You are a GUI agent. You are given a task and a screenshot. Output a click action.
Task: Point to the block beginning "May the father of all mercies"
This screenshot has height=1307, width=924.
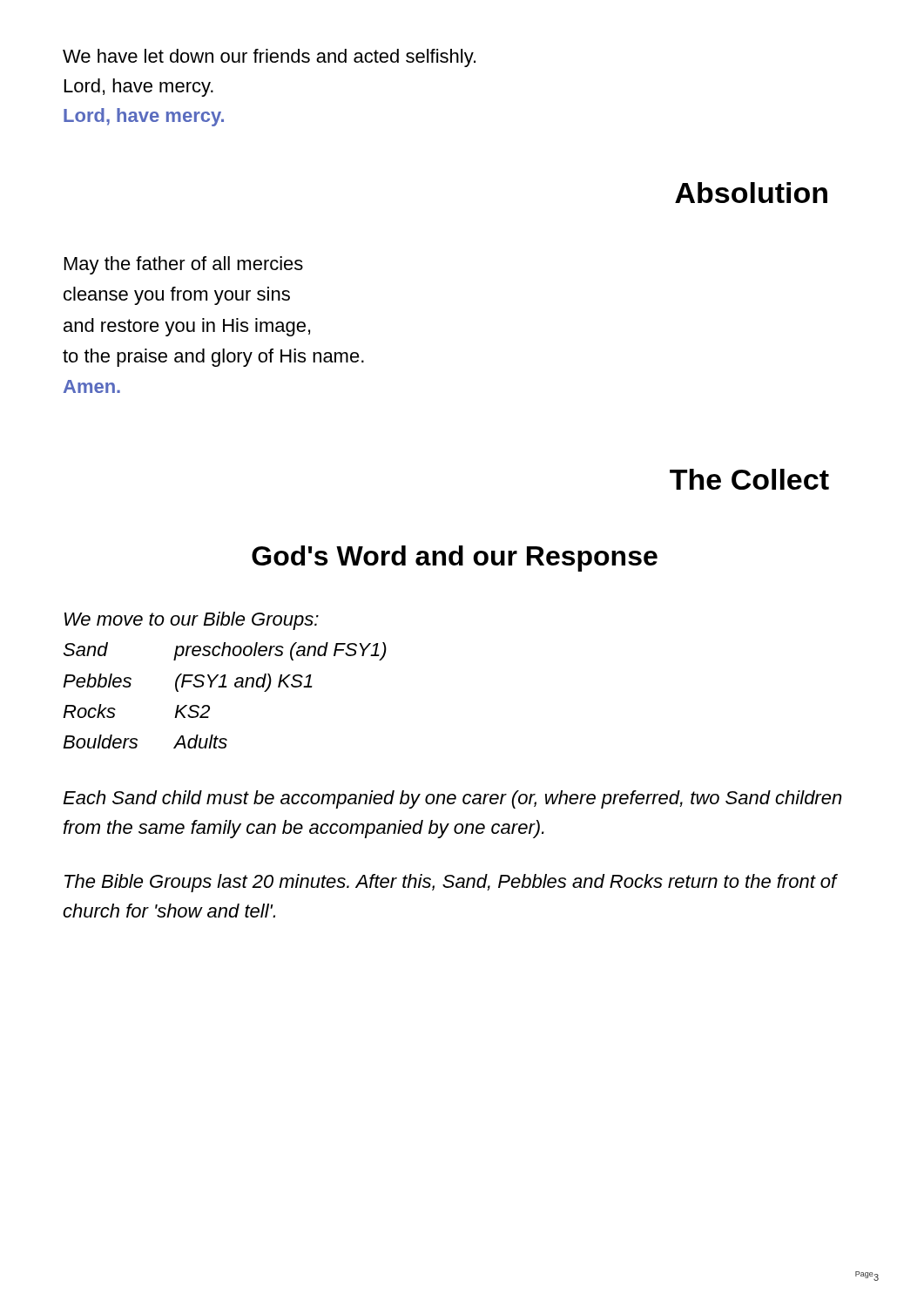point(214,325)
